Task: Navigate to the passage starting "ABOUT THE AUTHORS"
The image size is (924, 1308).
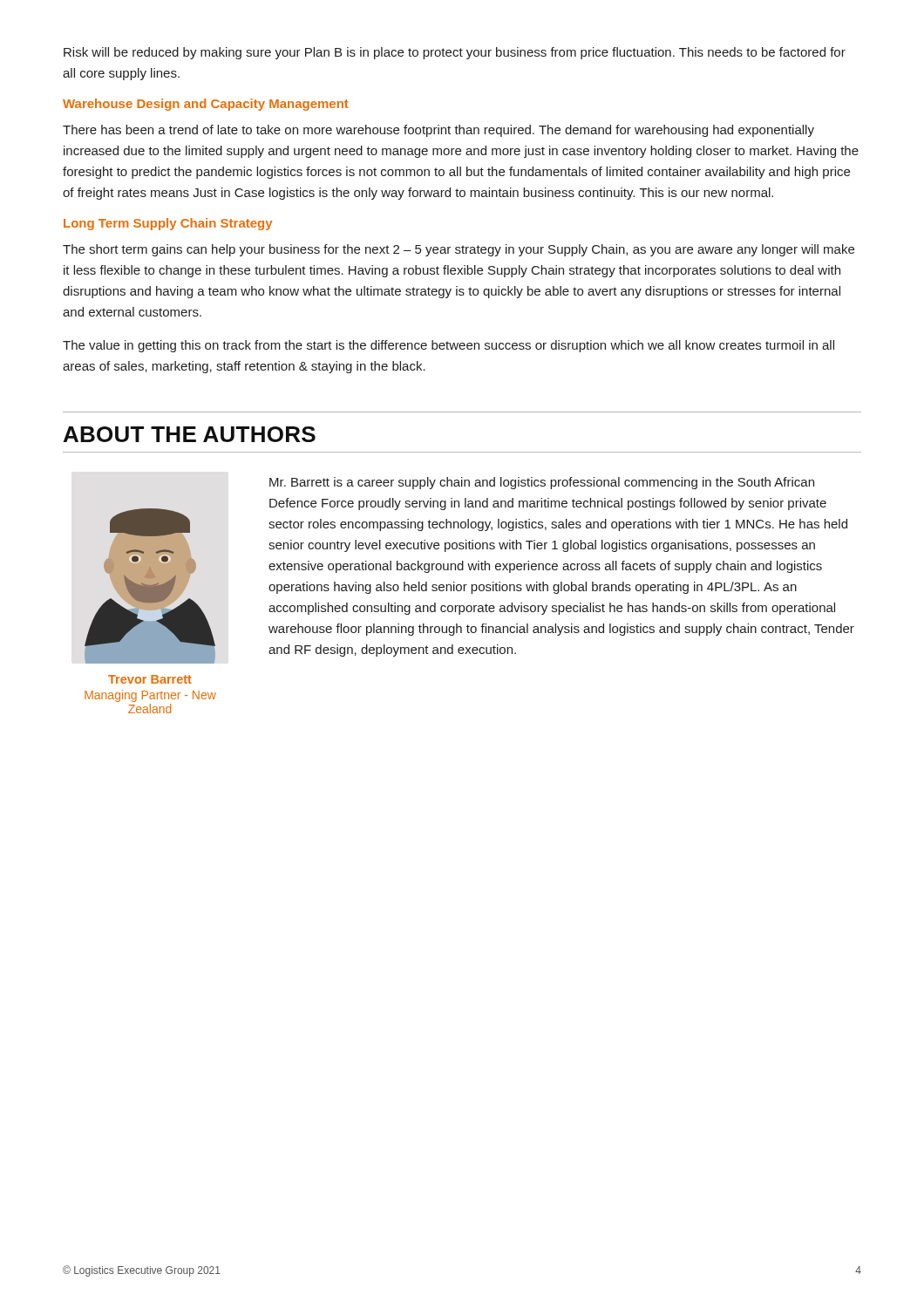Action: click(190, 434)
